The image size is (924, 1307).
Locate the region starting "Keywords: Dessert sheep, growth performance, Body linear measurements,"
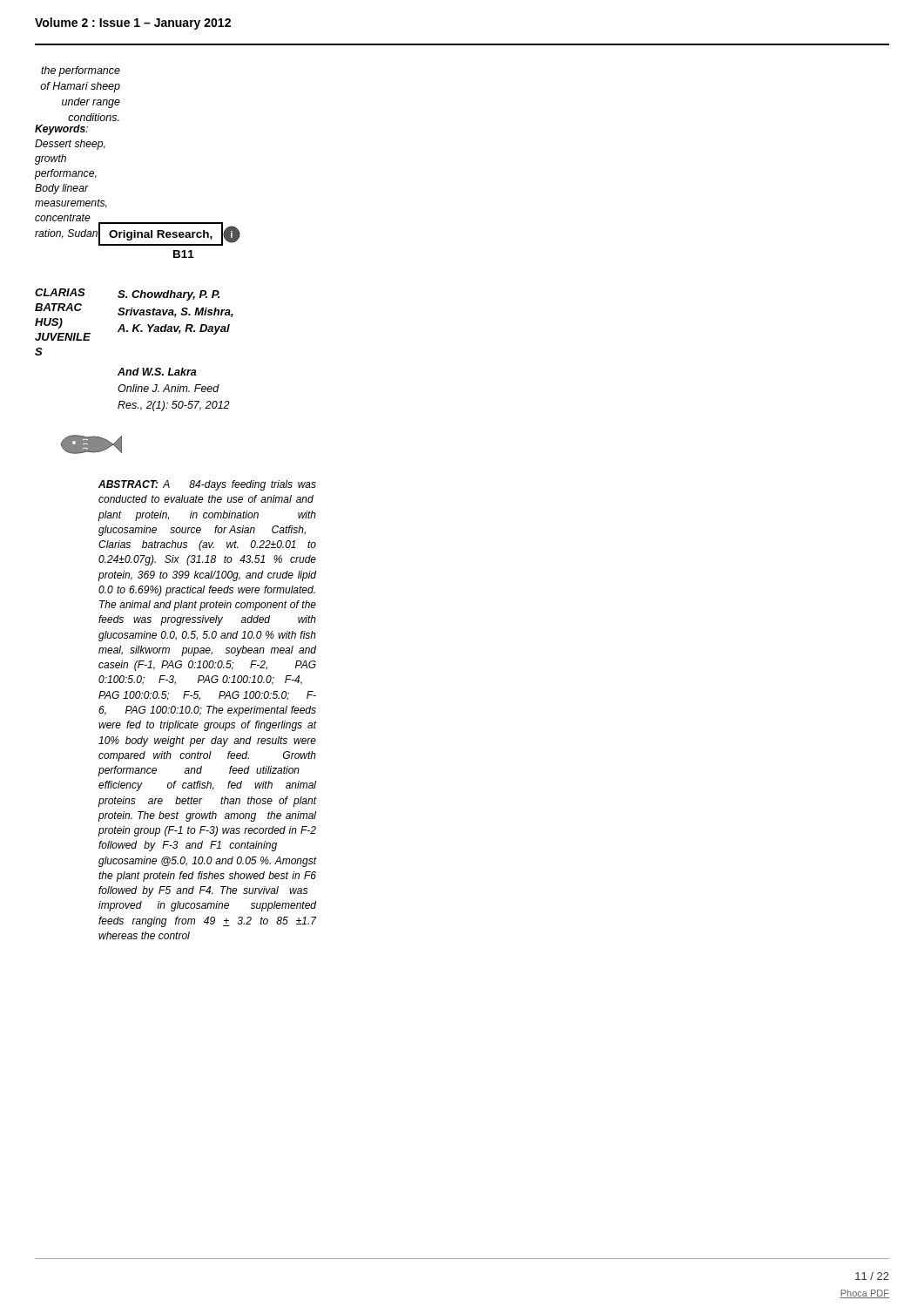pyautogui.click(x=71, y=181)
